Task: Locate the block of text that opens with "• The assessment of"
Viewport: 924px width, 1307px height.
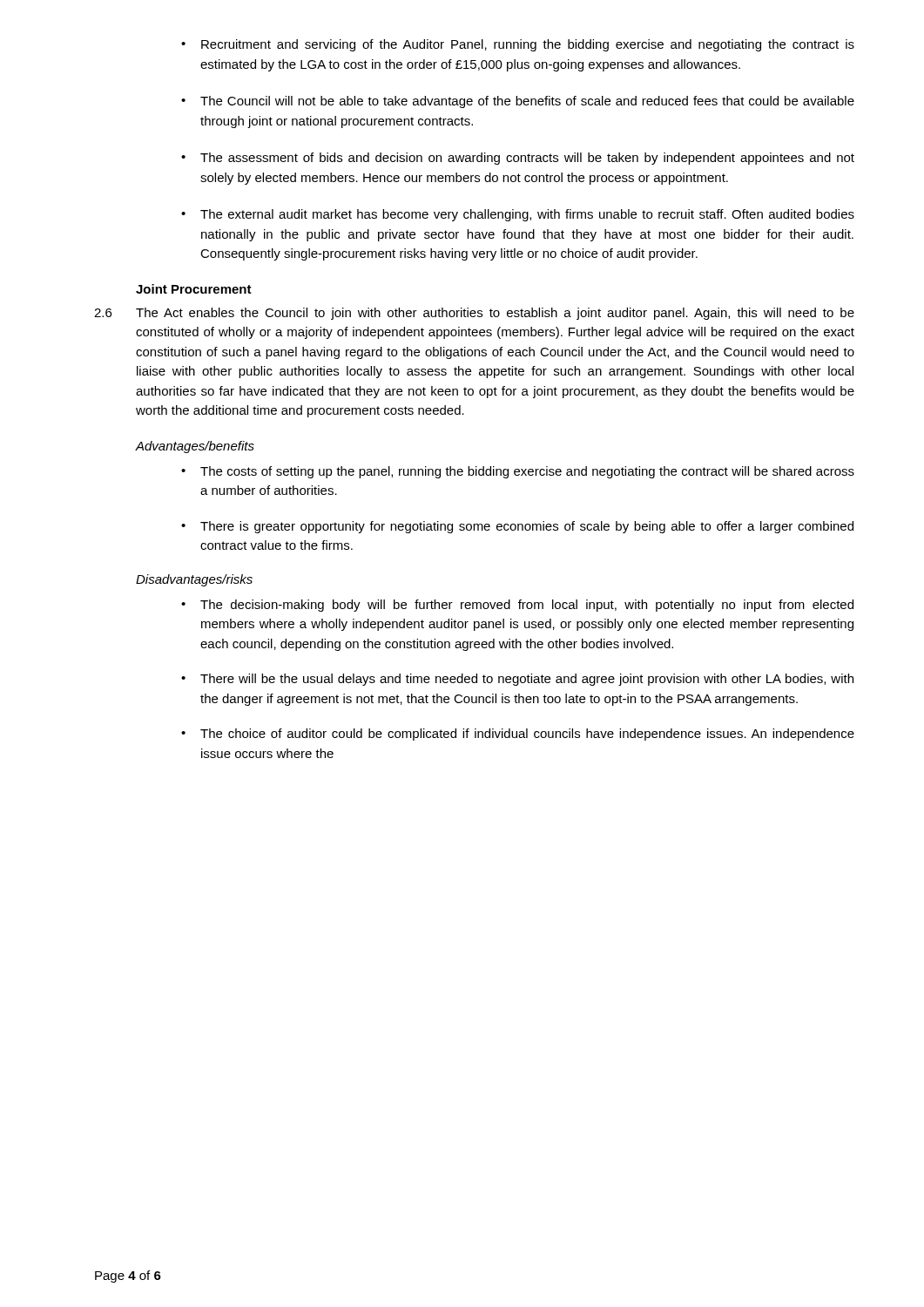Action: pos(518,168)
